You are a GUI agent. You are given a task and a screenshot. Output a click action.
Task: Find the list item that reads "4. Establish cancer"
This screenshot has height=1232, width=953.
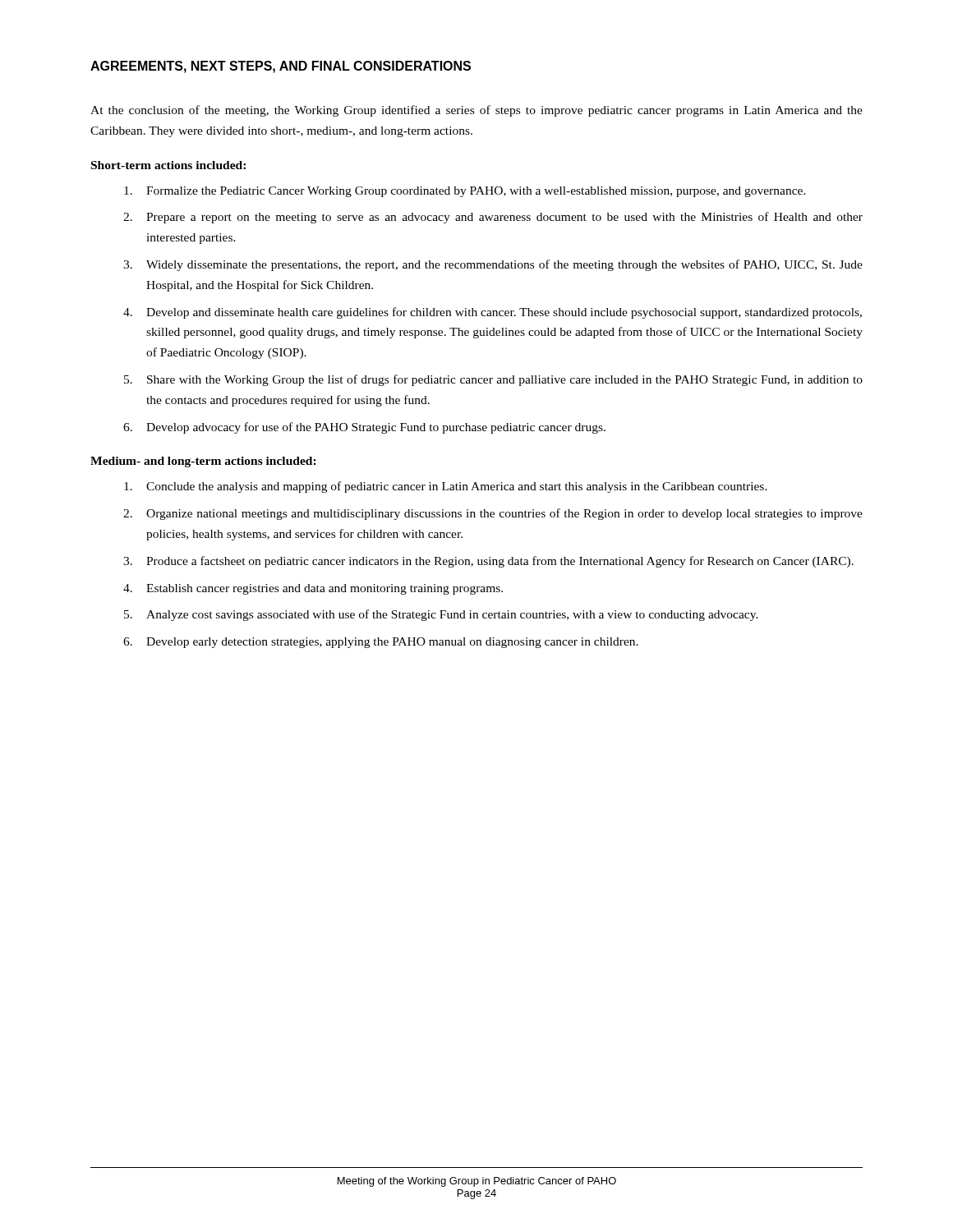click(493, 588)
